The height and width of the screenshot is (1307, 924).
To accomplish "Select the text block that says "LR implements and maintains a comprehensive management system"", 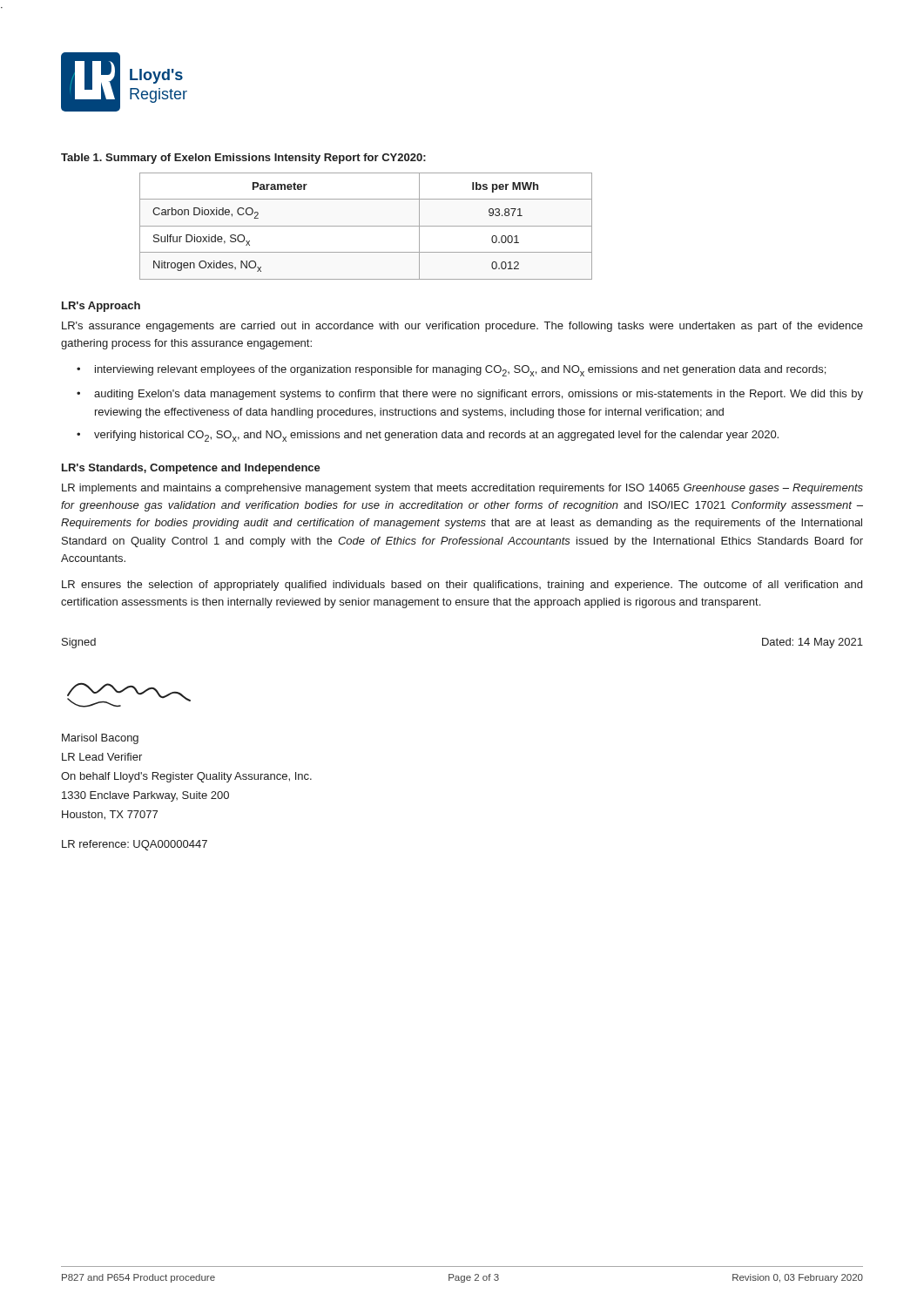I will pos(462,523).
